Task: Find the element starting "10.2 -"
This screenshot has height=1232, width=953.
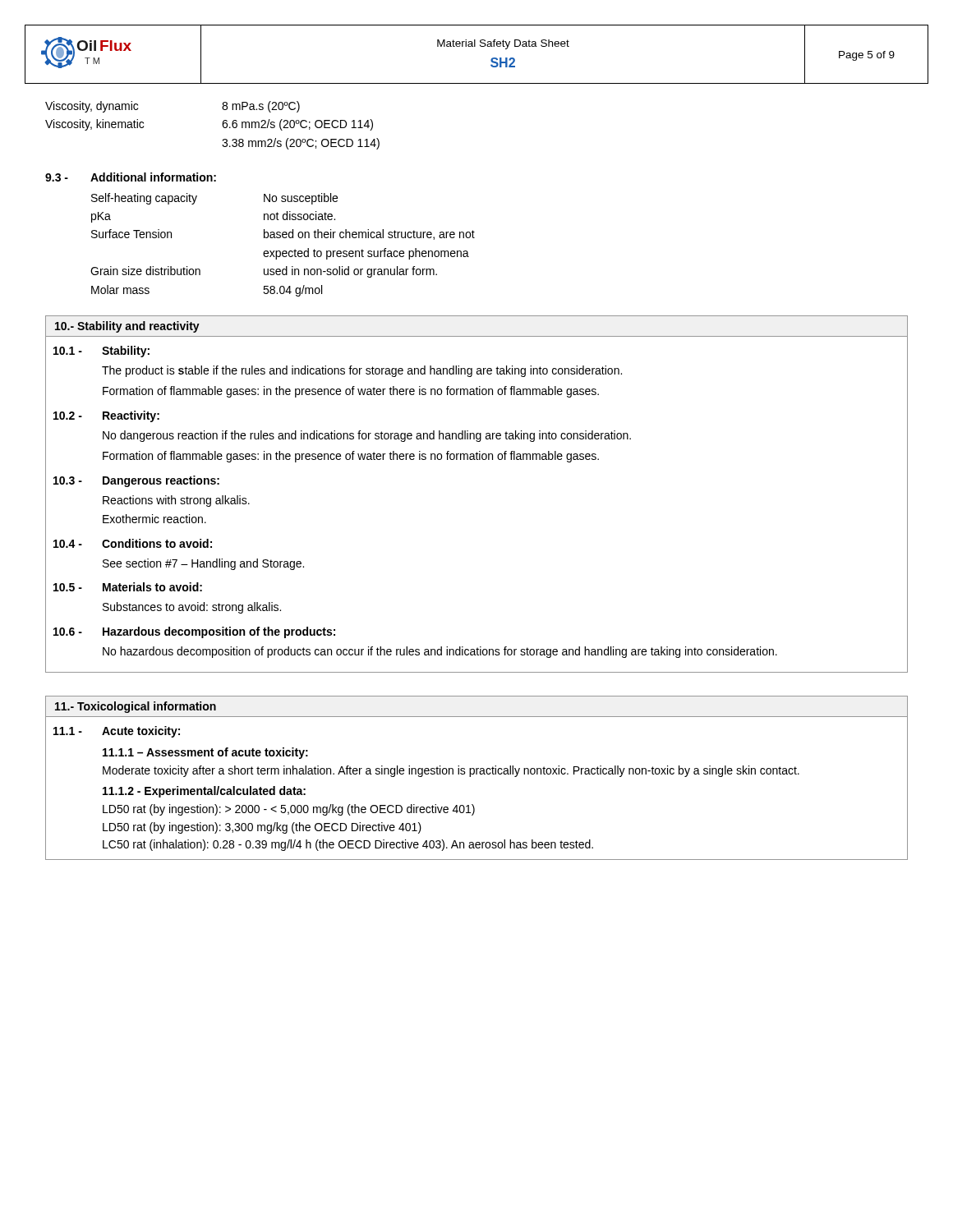Action: pos(67,416)
